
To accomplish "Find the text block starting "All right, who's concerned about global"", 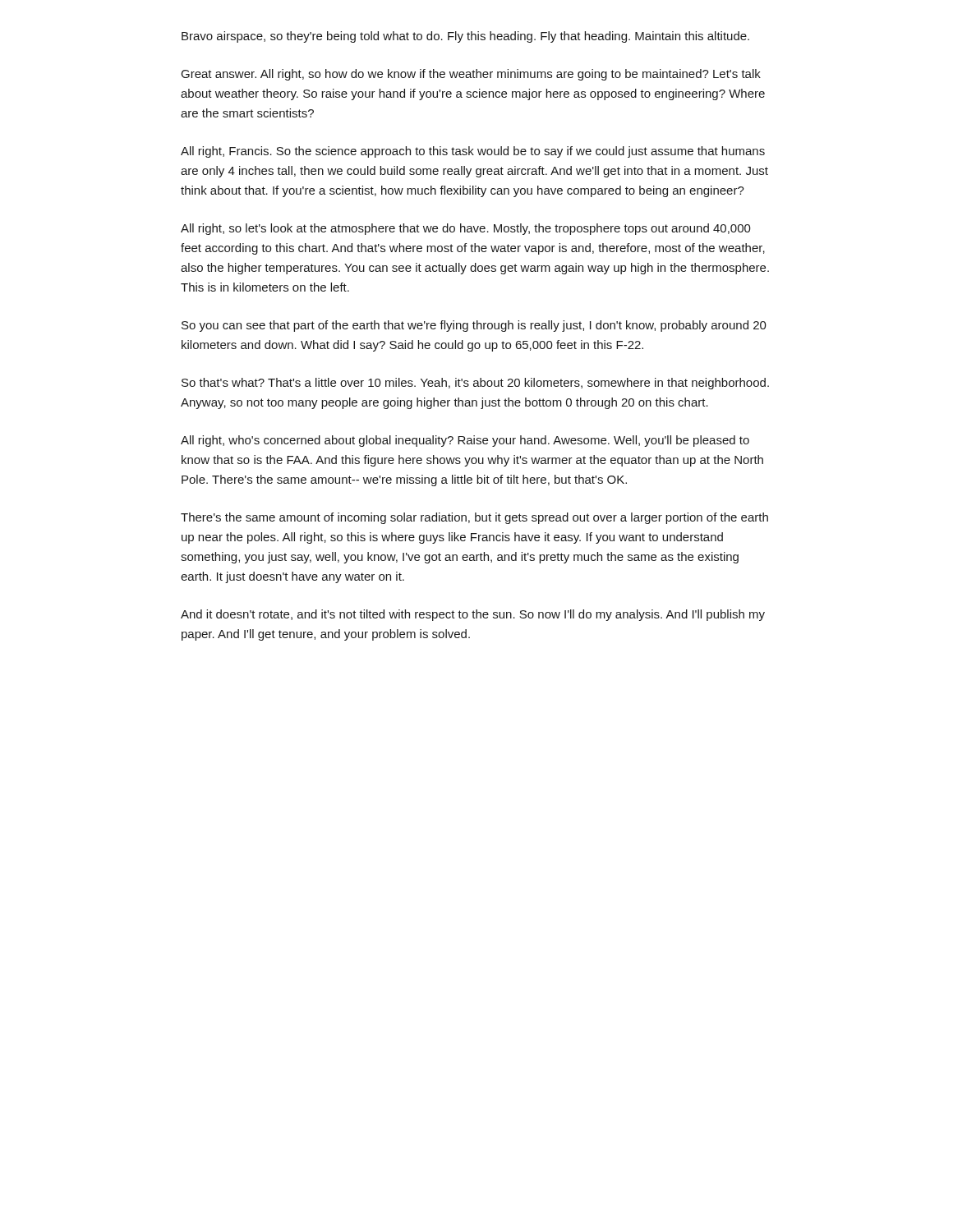I will click(x=472, y=460).
